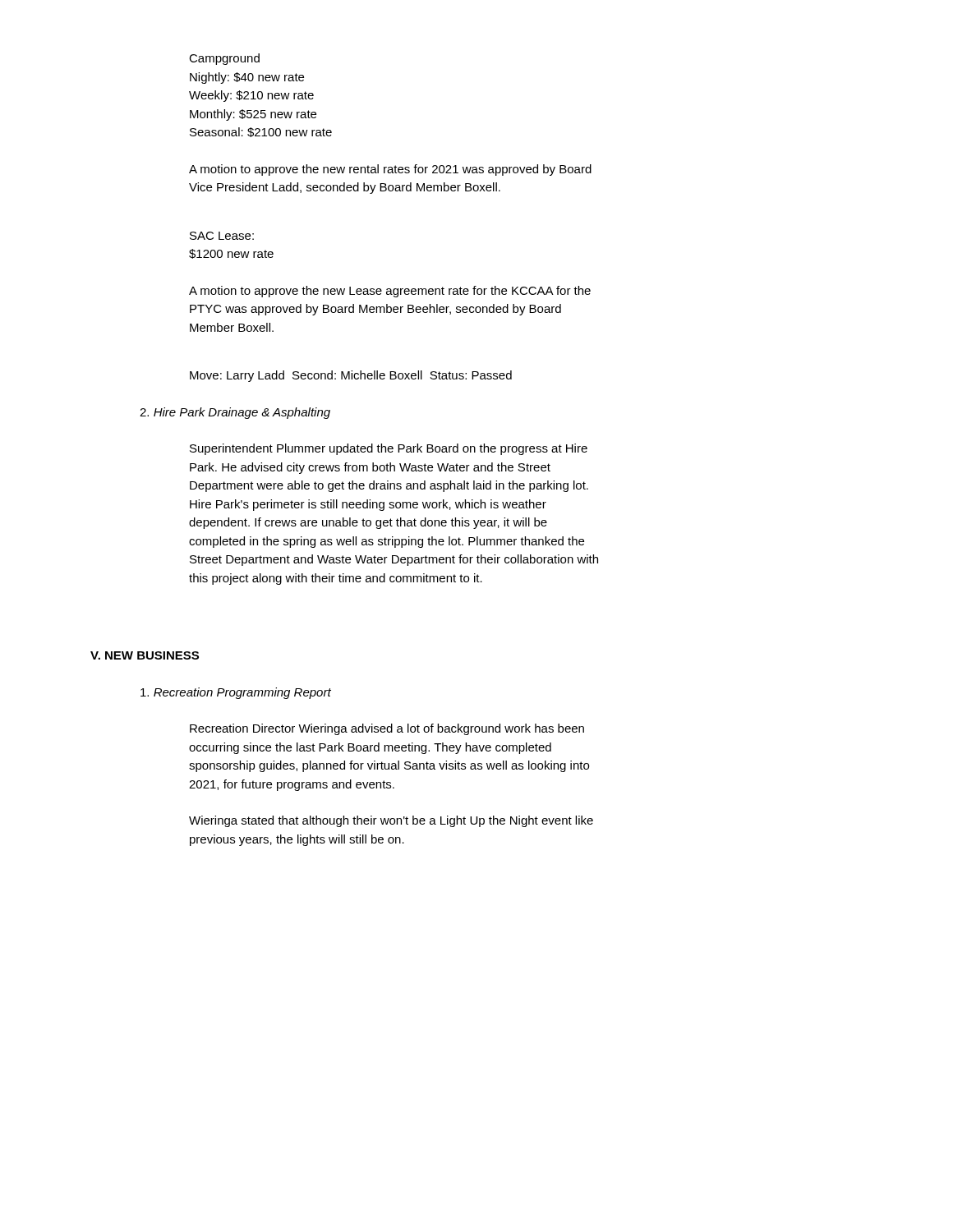This screenshot has height=1232, width=953.
Task: Locate the block of text that opens with "A motion to approve the new Lease"
Action: tap(538, 309)
